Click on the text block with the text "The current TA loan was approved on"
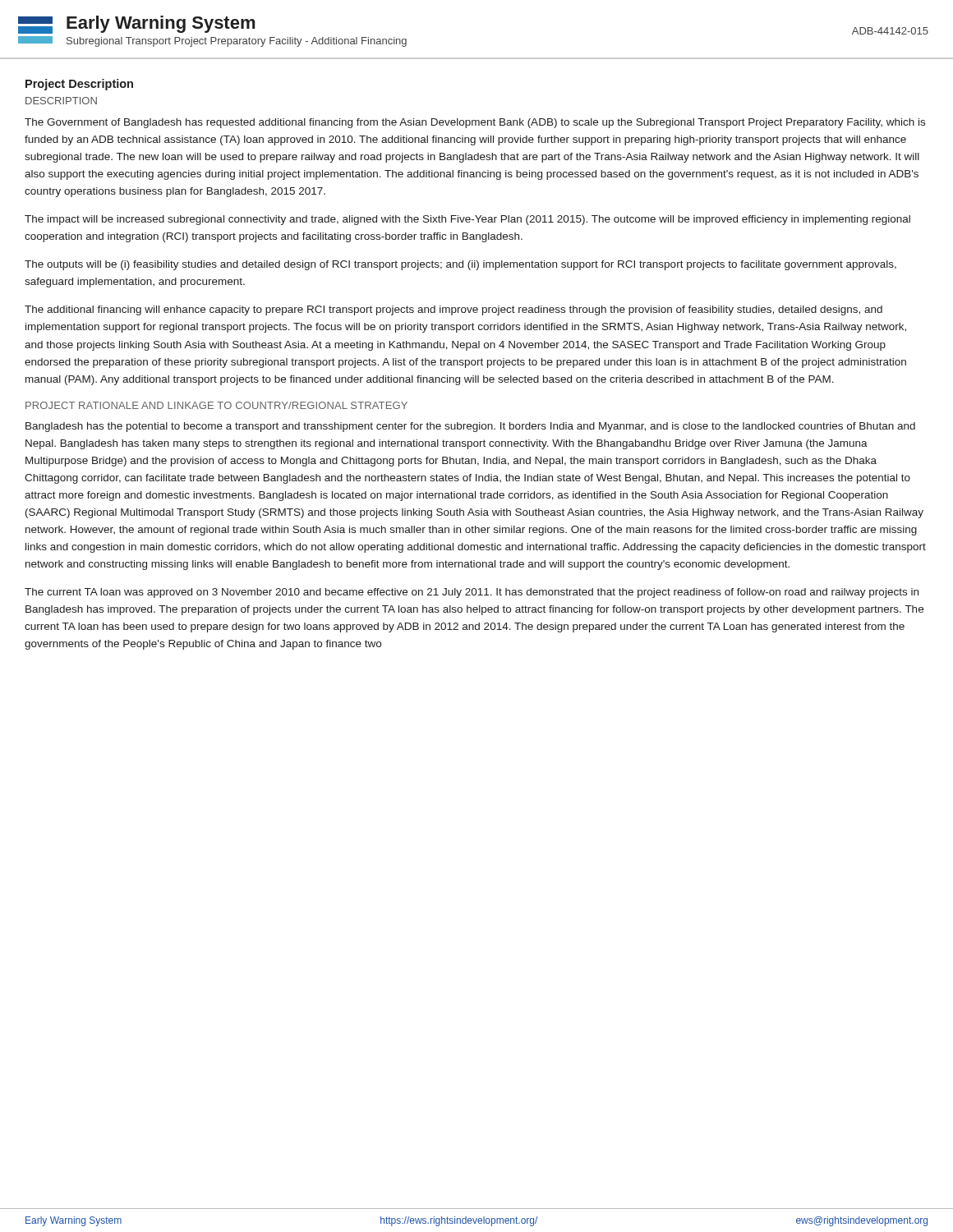The image size is (953, 1232). (474, 618)
